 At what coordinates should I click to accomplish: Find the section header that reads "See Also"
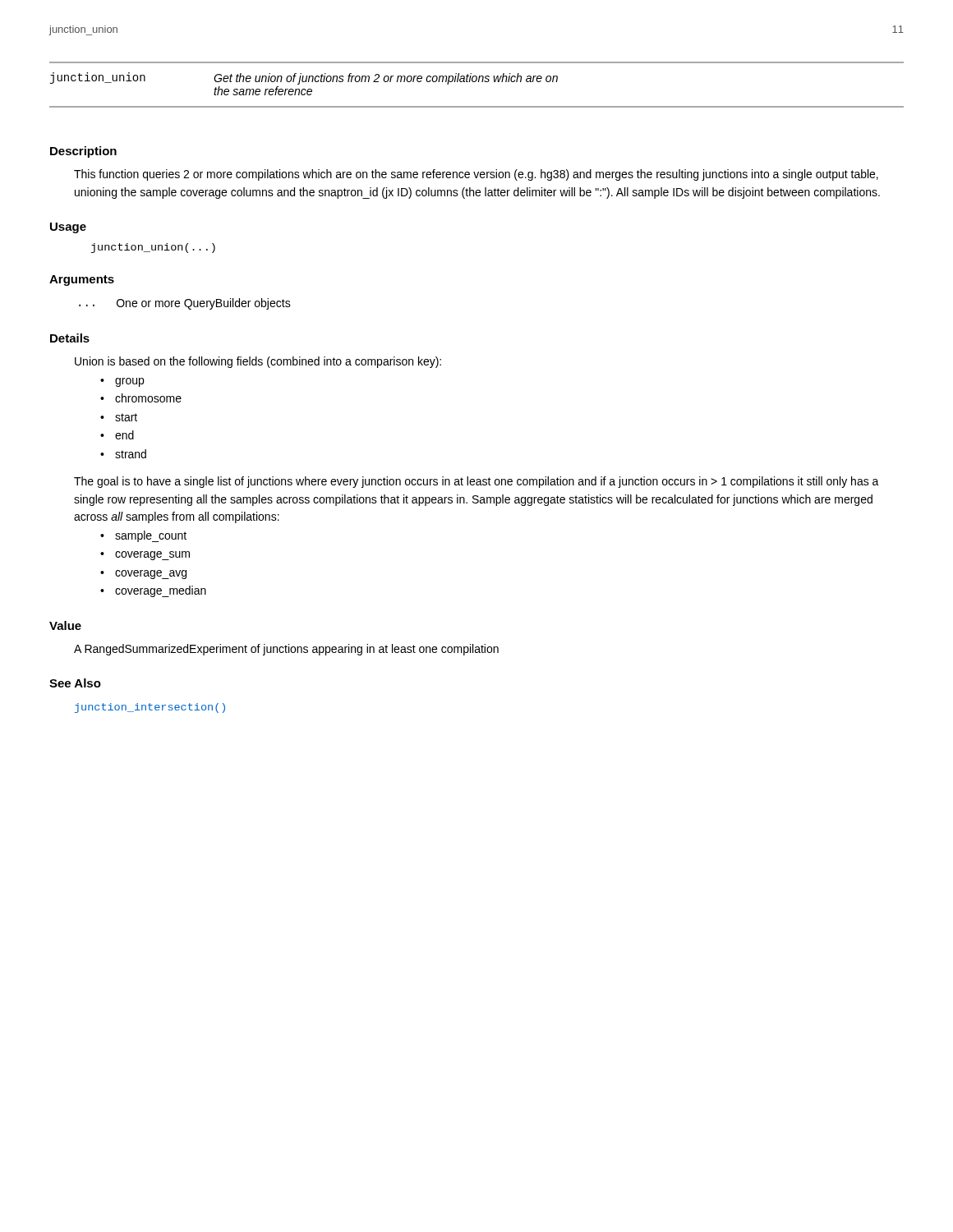tap(75, 683)
